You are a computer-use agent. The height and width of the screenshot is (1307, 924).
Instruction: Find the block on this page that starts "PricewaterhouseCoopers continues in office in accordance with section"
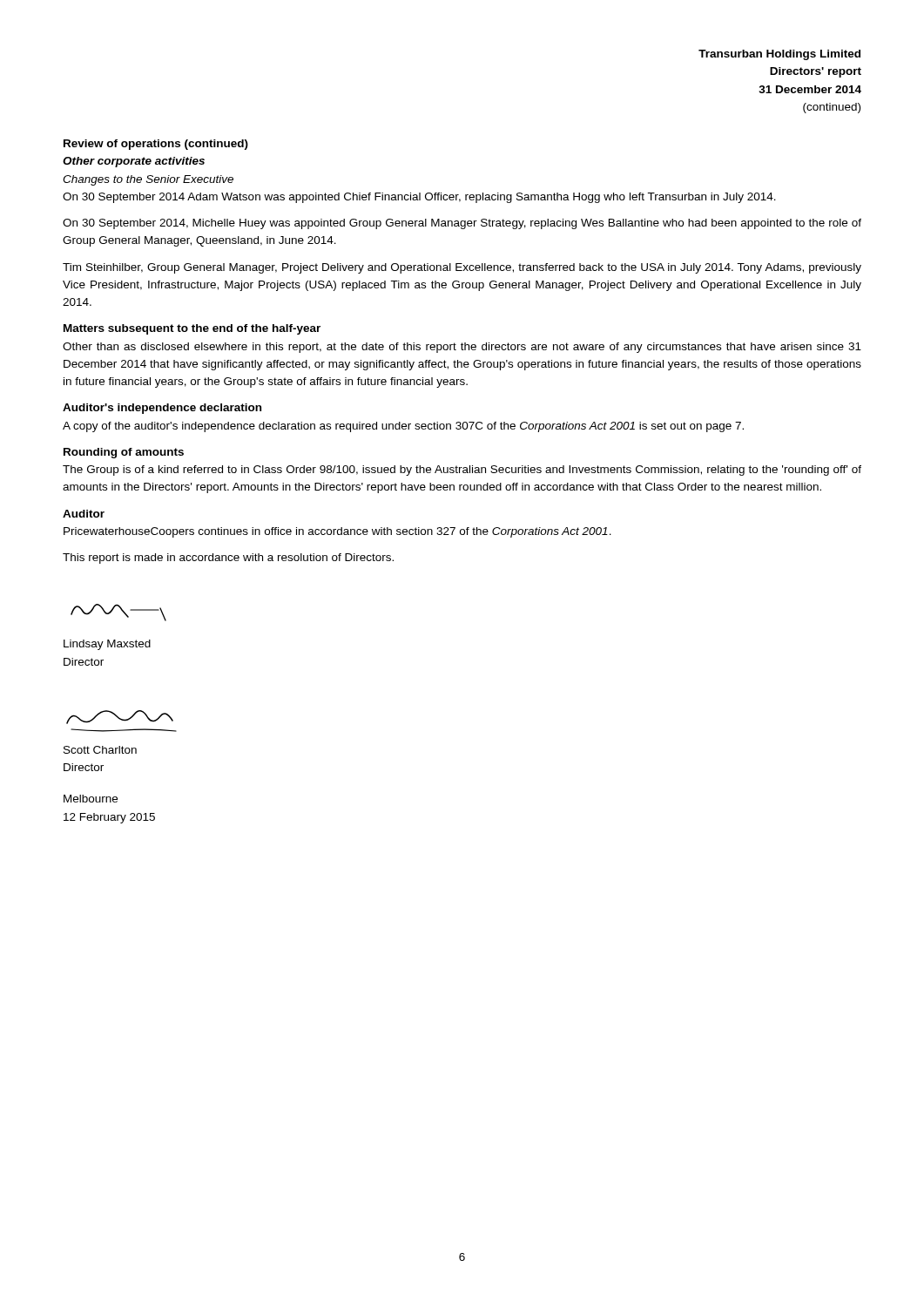pos(337,531)
